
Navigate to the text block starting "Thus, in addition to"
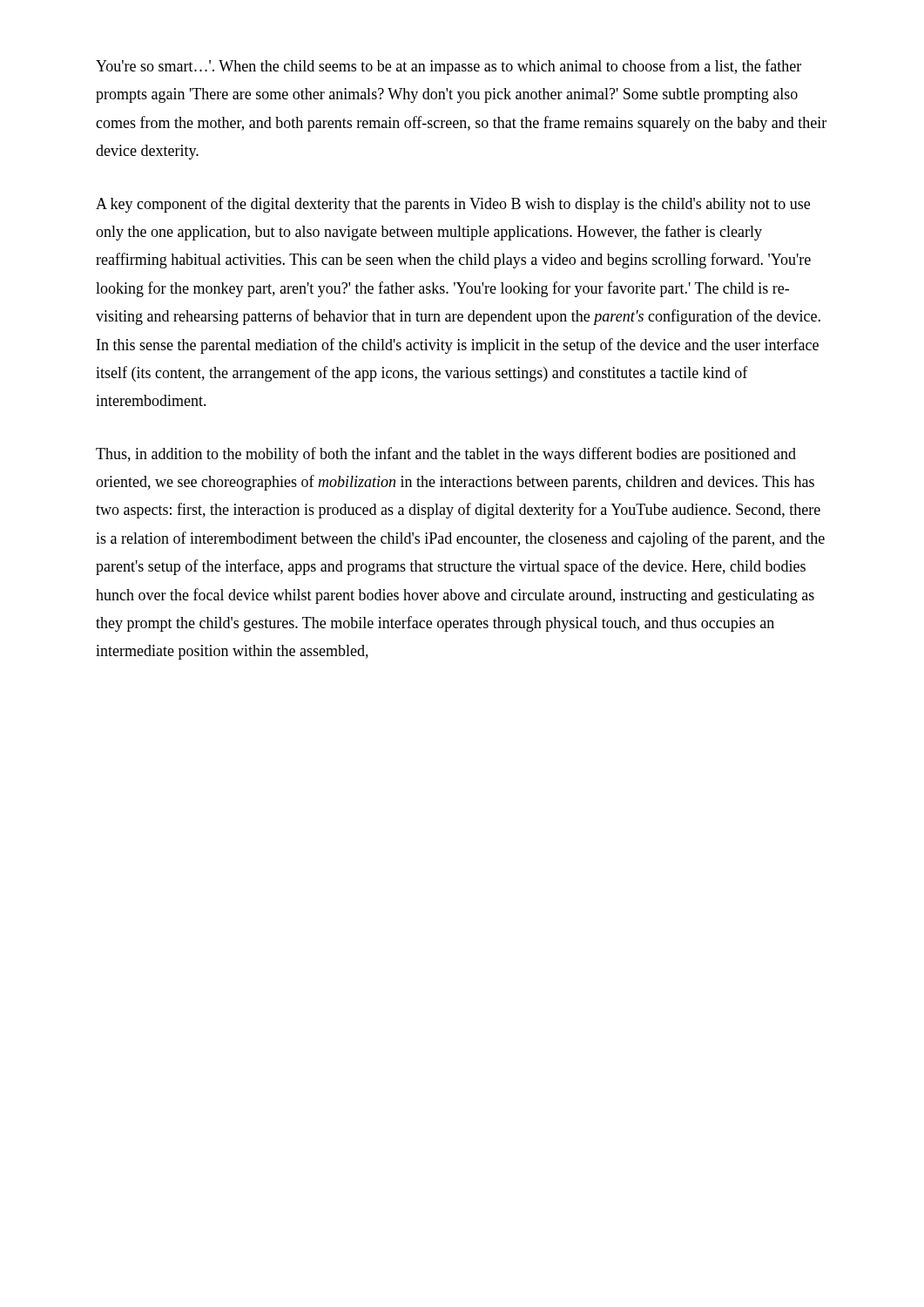point(462,553)
